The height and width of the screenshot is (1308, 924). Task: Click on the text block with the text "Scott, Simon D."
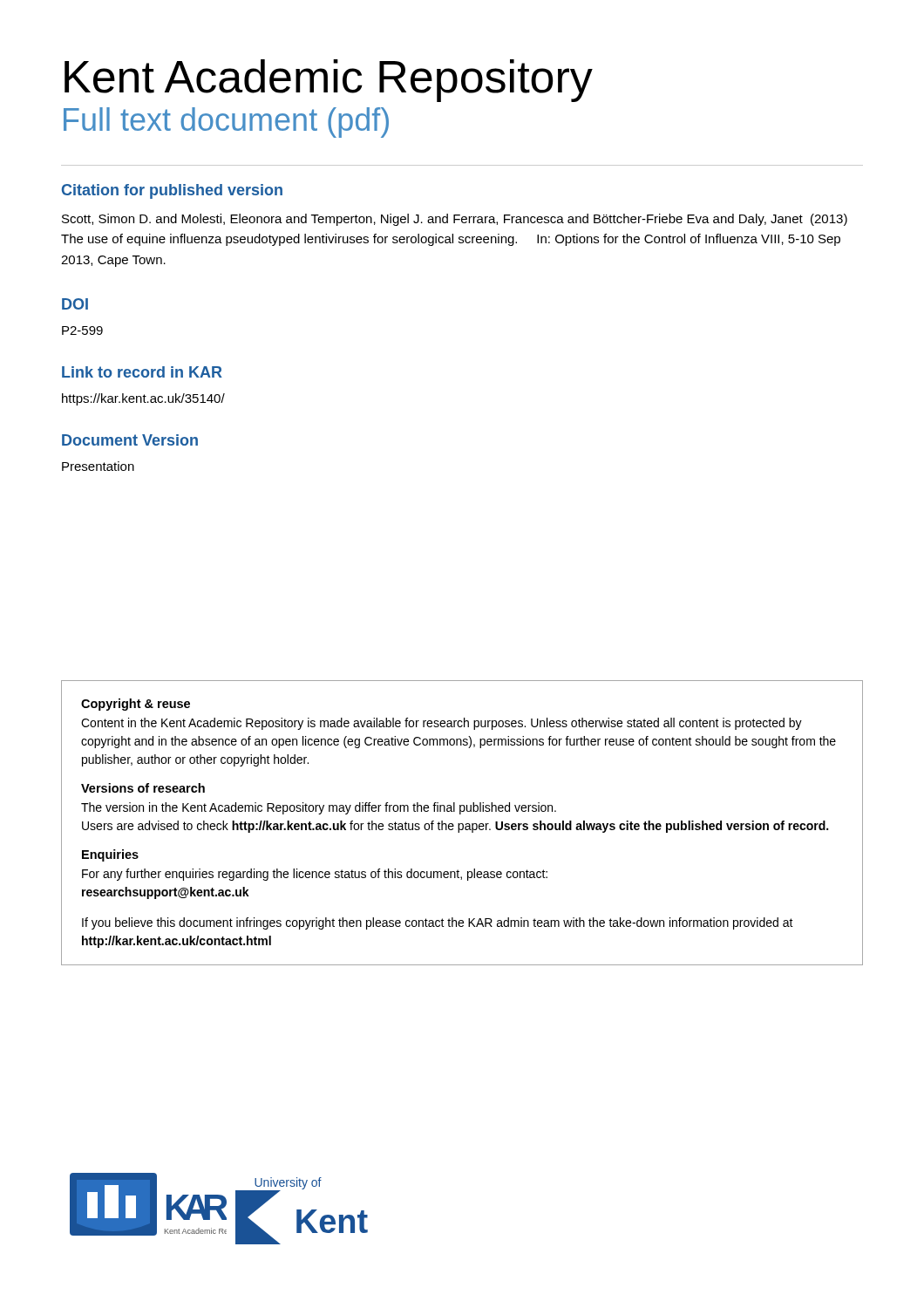pos(462,239)
